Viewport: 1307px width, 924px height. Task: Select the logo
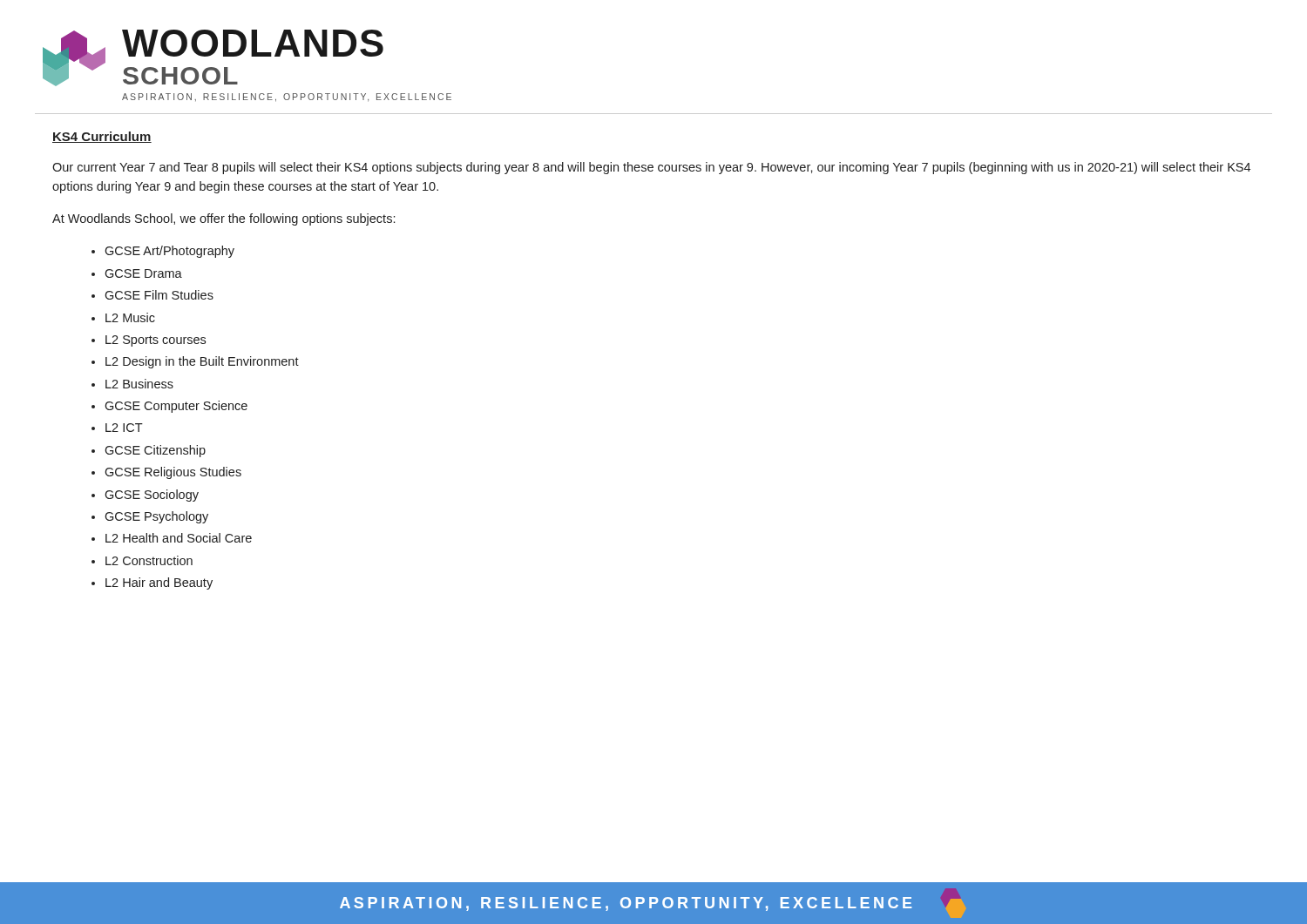point(244,63)
